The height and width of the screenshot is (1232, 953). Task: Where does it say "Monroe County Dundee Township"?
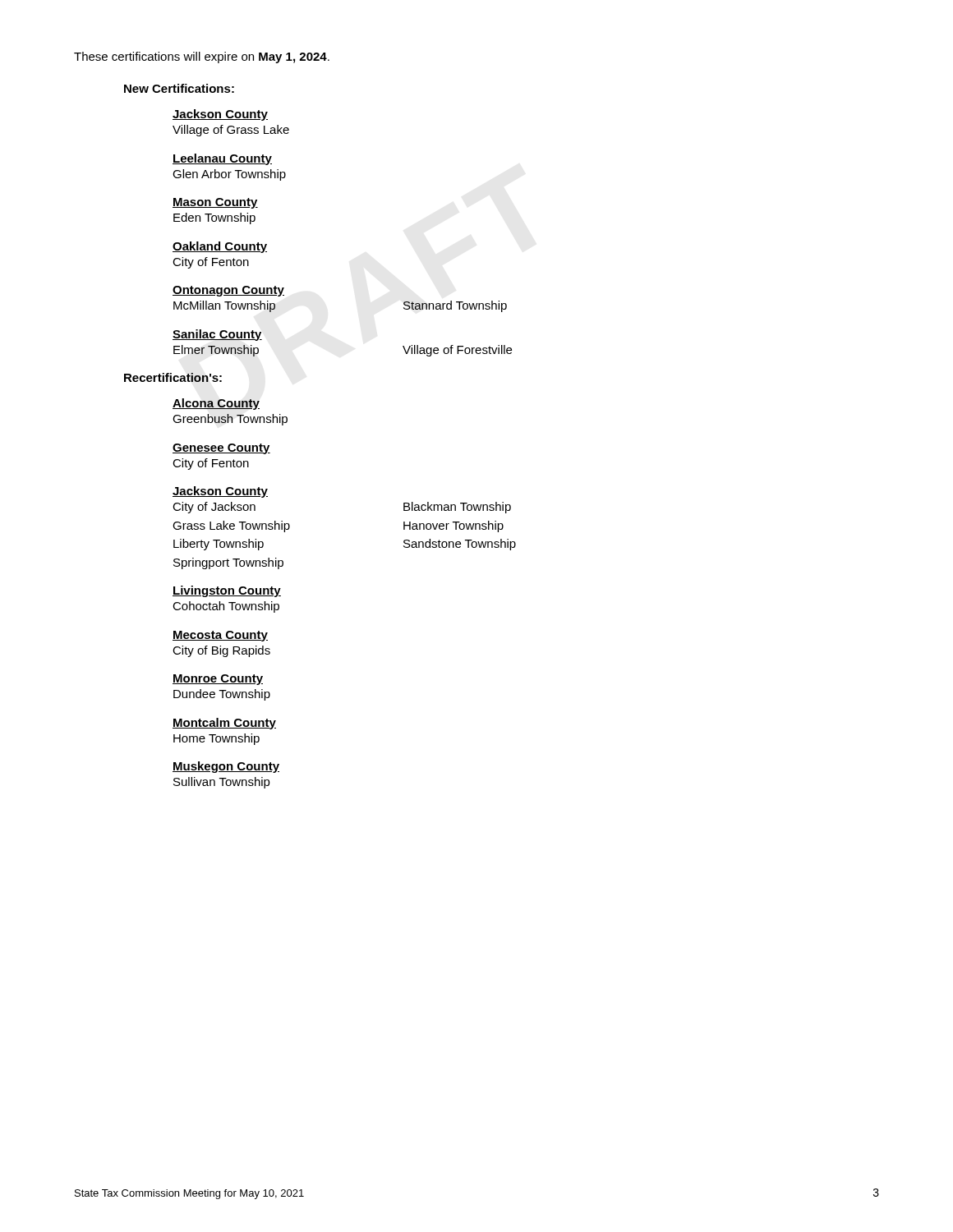click(218, 680)
